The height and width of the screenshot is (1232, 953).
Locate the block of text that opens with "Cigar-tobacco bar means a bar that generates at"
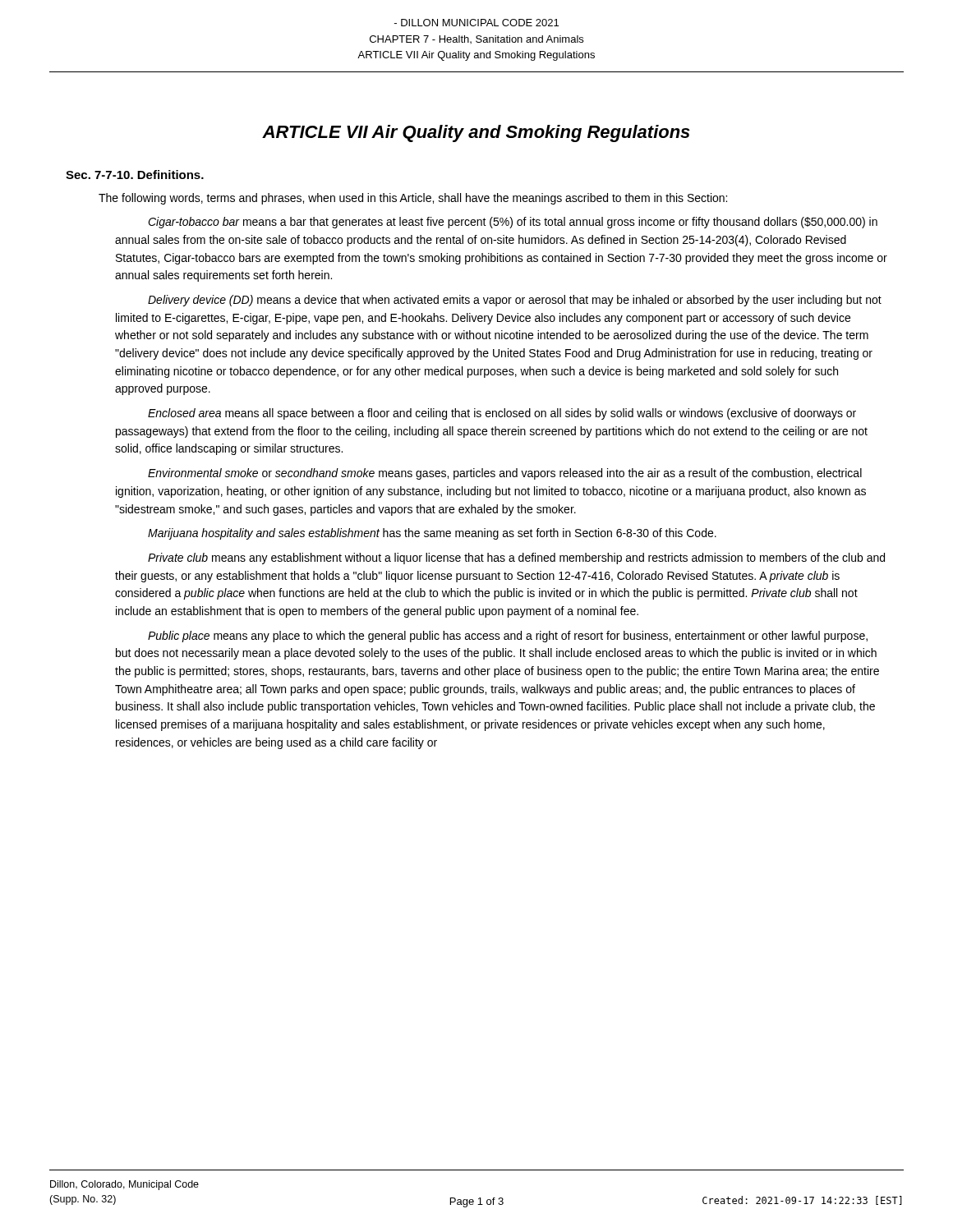point(501,249)
